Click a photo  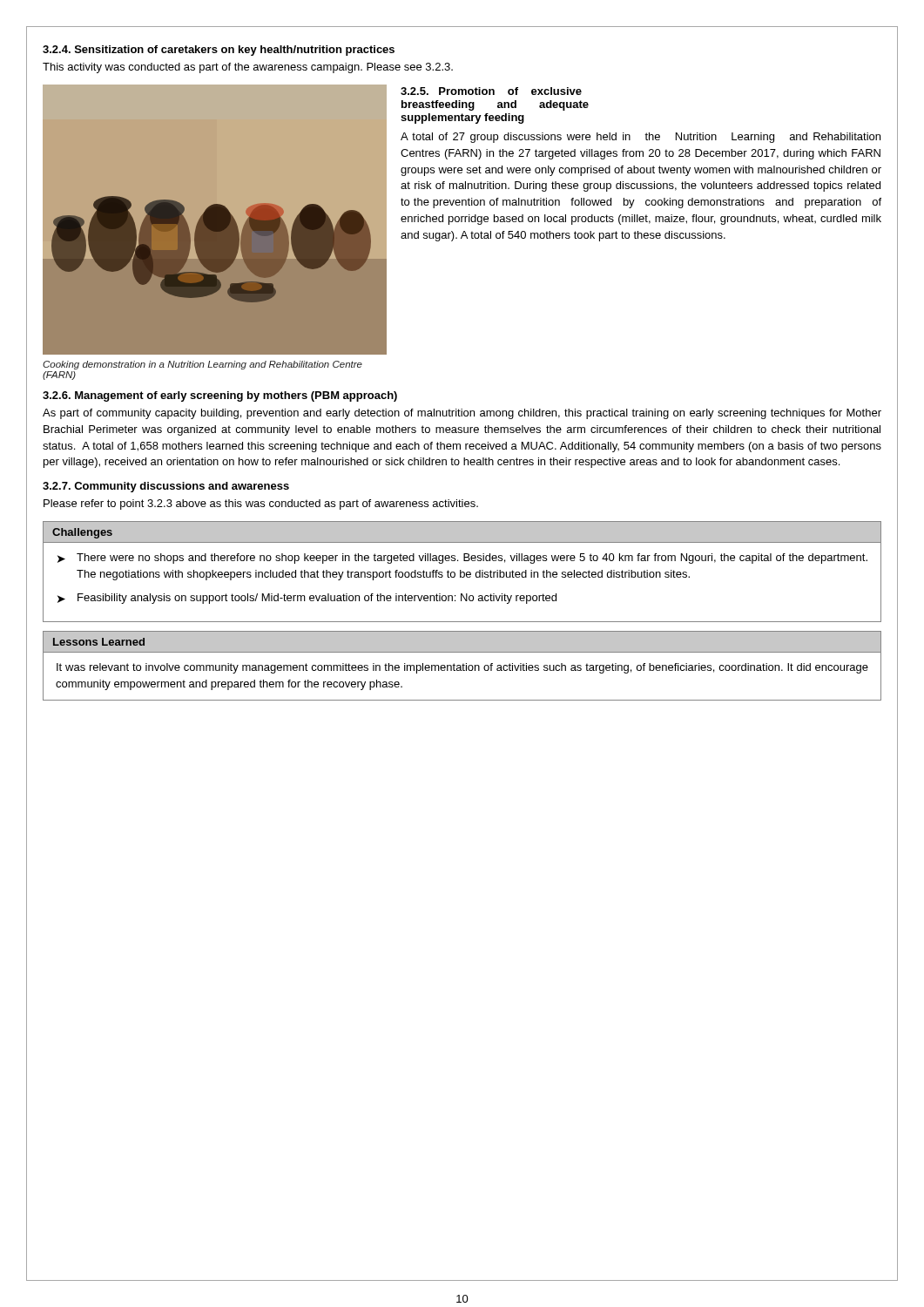[x=215, y=219]
